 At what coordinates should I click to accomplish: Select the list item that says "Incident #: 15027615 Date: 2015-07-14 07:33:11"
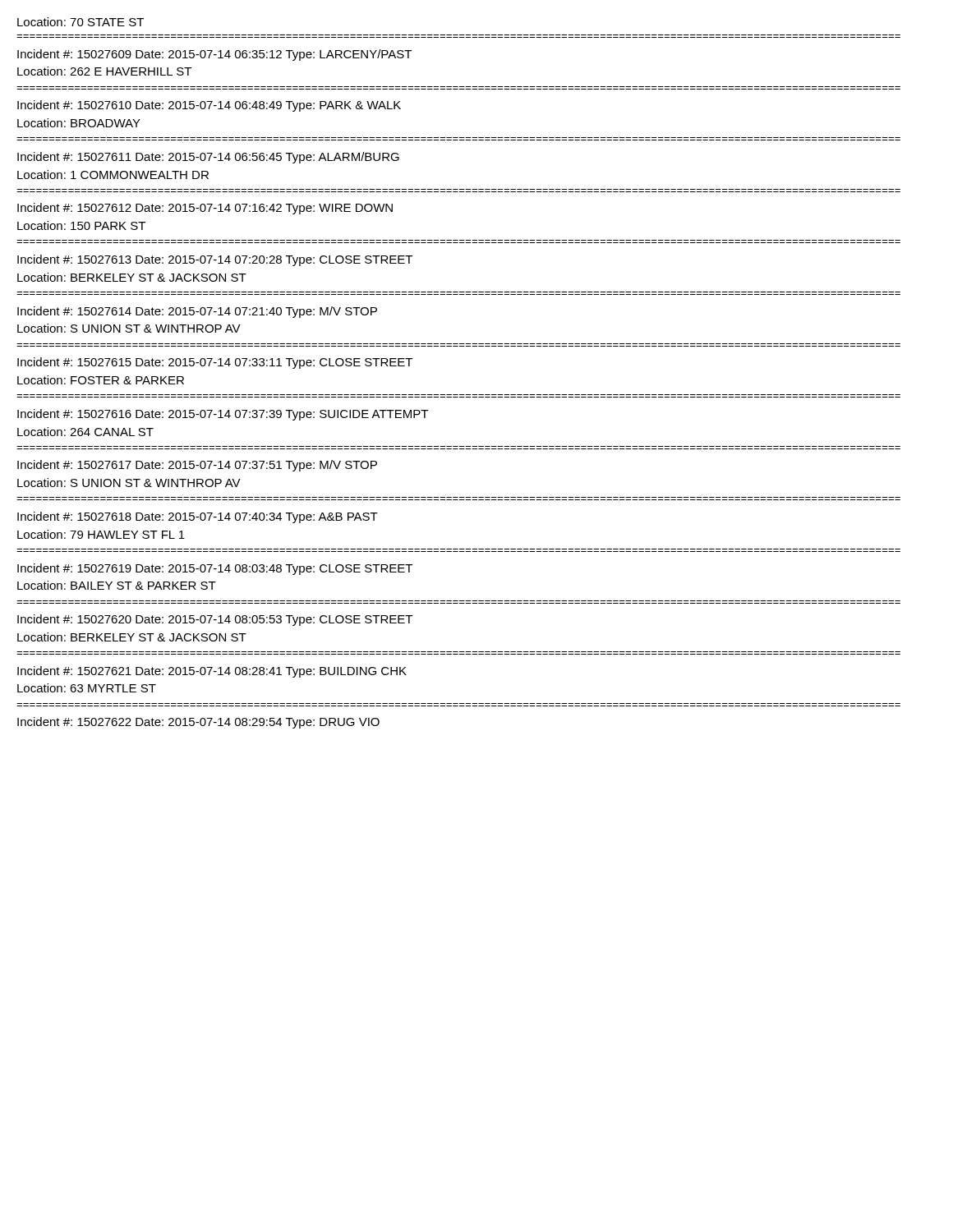click(215, 363)
